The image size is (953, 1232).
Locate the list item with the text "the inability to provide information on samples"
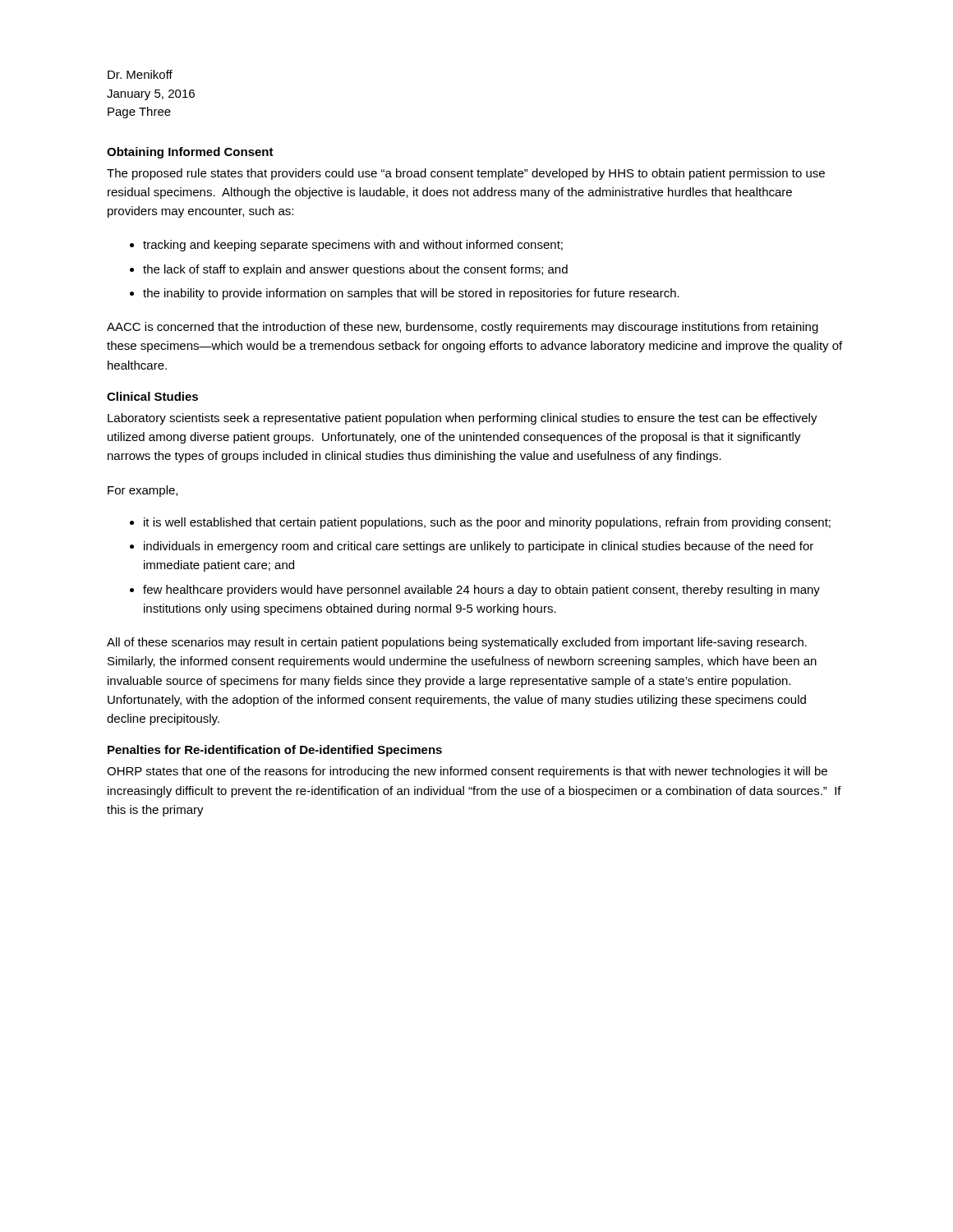pos(411,293)
